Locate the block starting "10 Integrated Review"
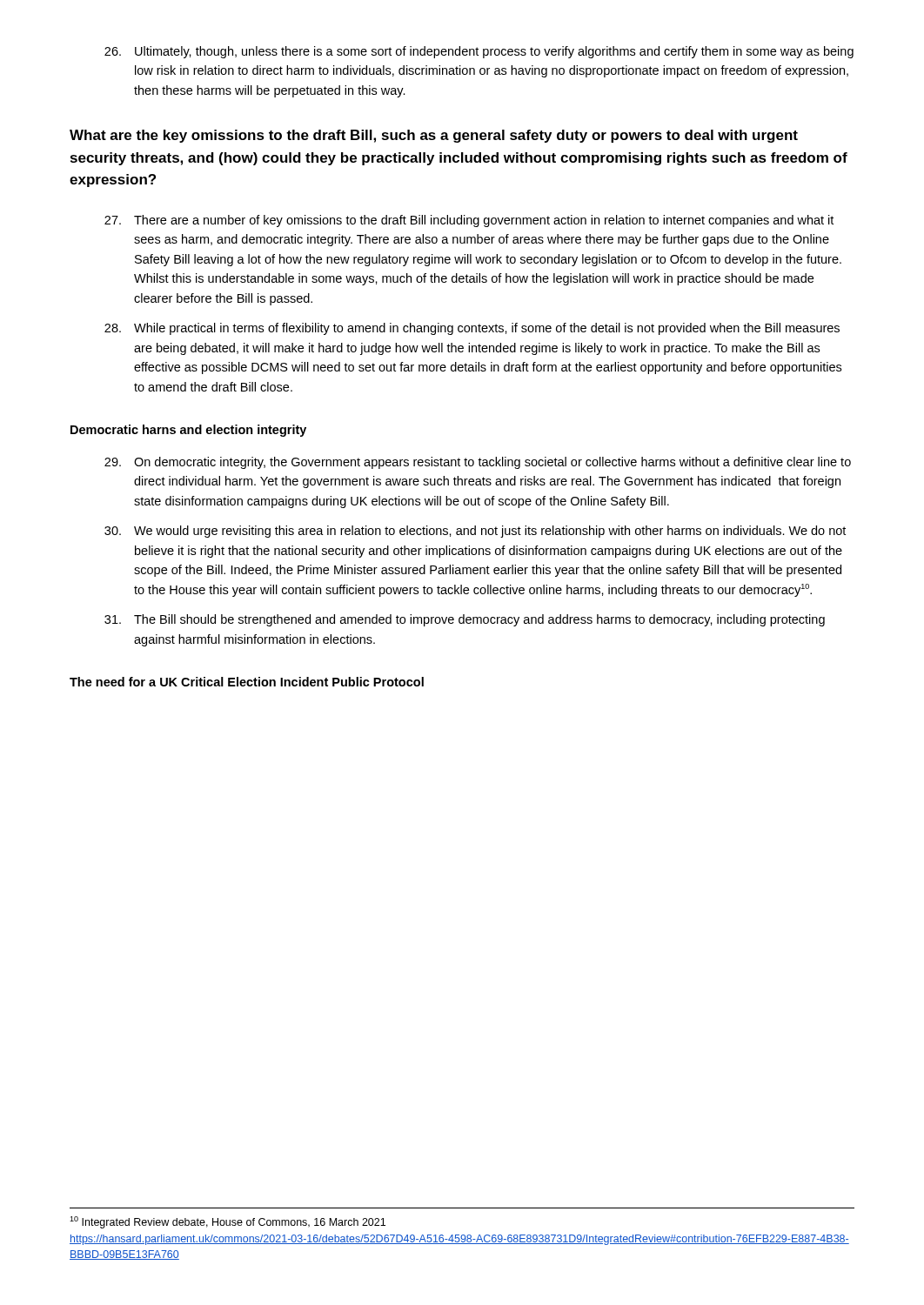 click(x=459, y=1238)
